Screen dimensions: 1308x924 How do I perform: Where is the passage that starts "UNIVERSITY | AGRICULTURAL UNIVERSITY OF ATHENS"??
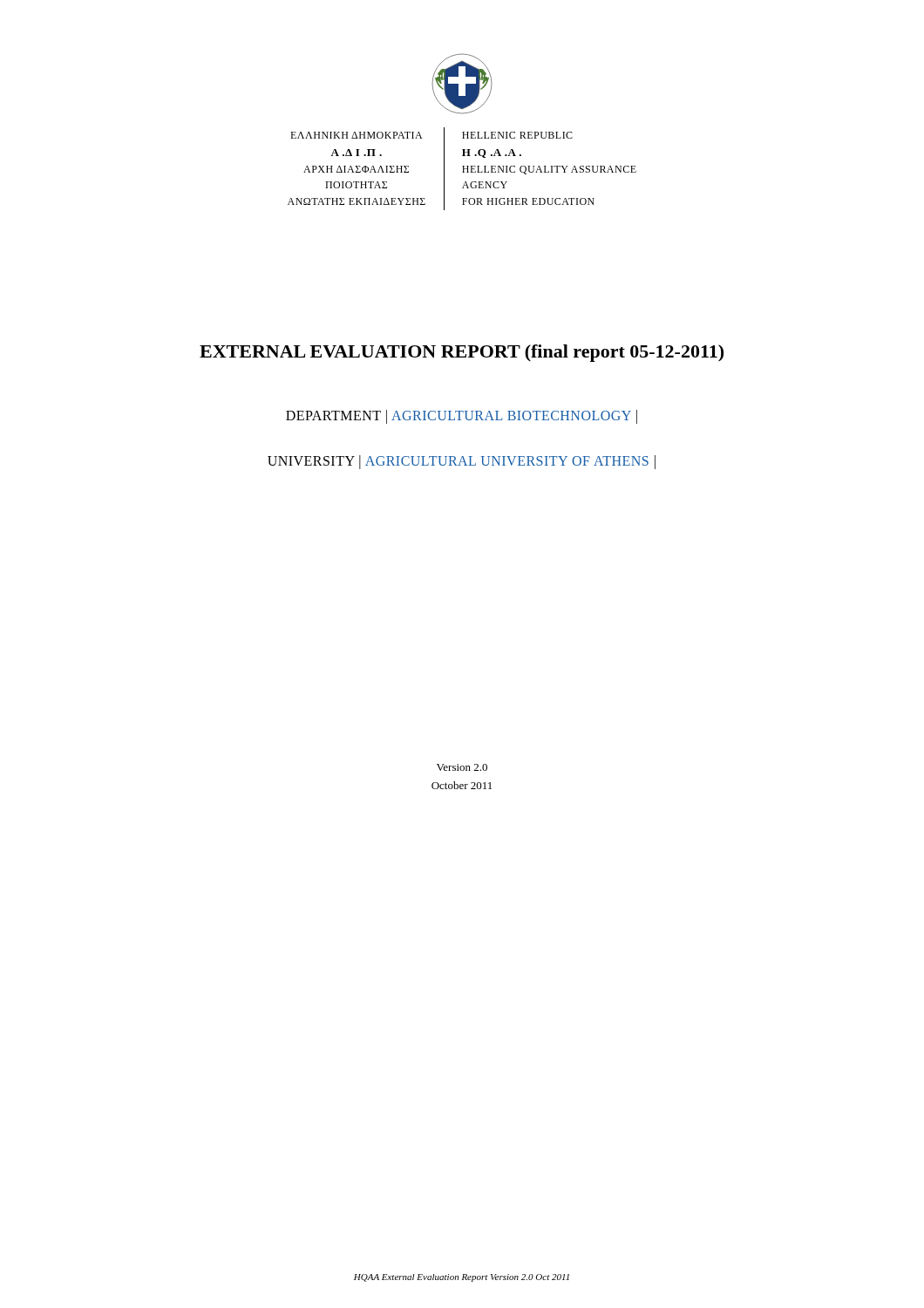click(x=462, y=461)
